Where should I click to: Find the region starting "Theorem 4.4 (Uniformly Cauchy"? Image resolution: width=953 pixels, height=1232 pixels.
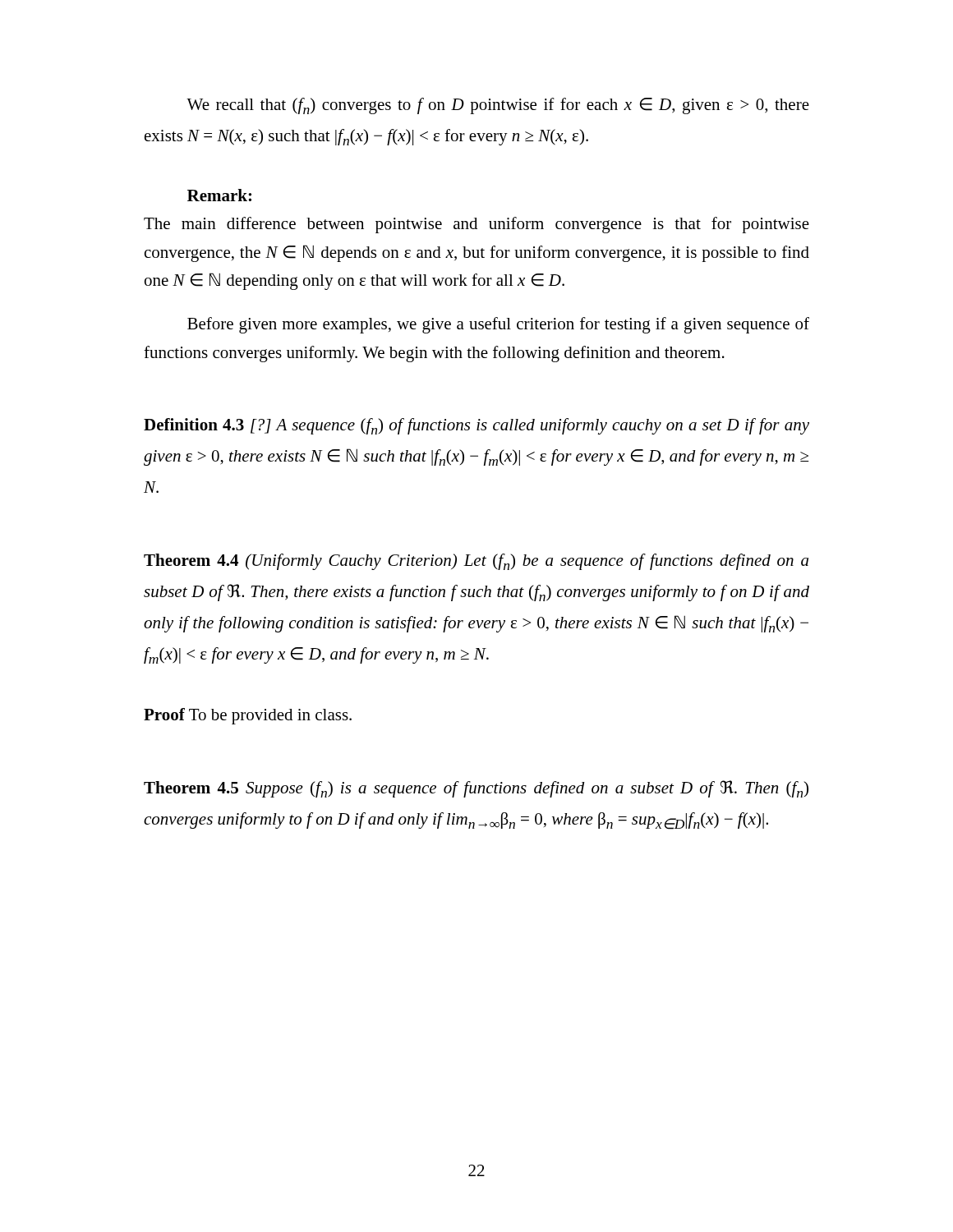[x=476, y=609]
